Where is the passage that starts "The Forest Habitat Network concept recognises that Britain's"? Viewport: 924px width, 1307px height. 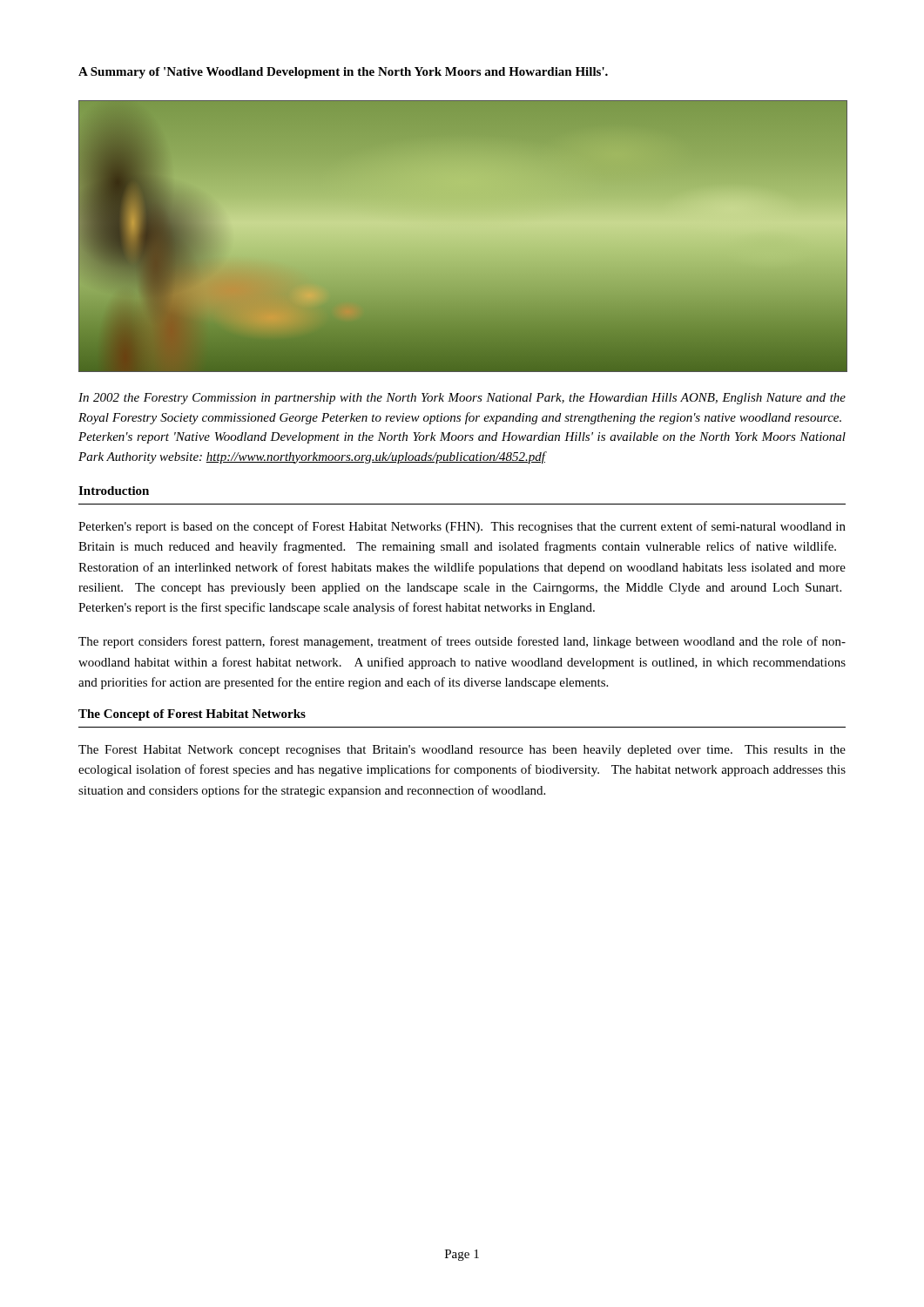[462, 770]
